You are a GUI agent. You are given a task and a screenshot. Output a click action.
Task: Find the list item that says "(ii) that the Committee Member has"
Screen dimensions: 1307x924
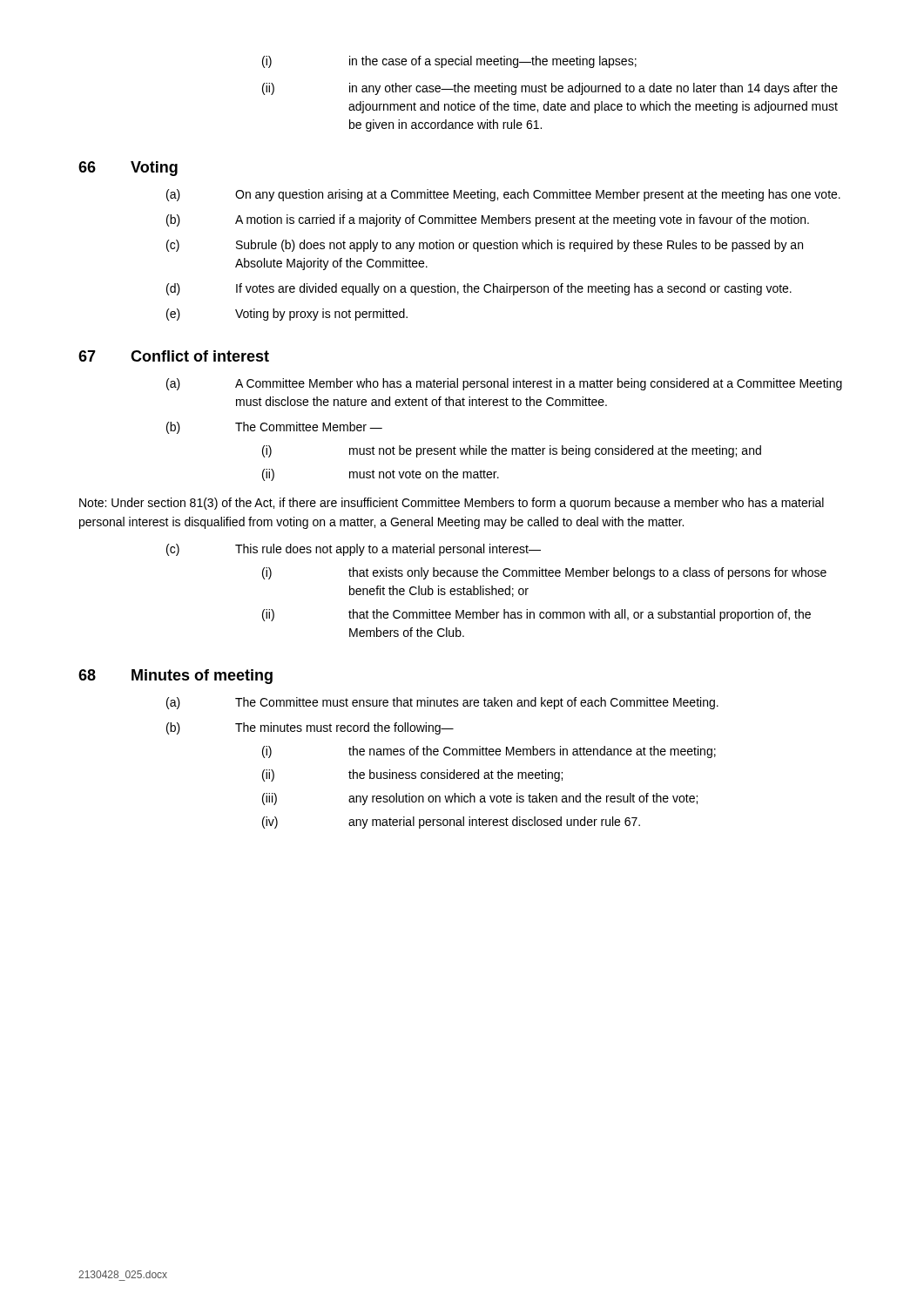point(540,624)
